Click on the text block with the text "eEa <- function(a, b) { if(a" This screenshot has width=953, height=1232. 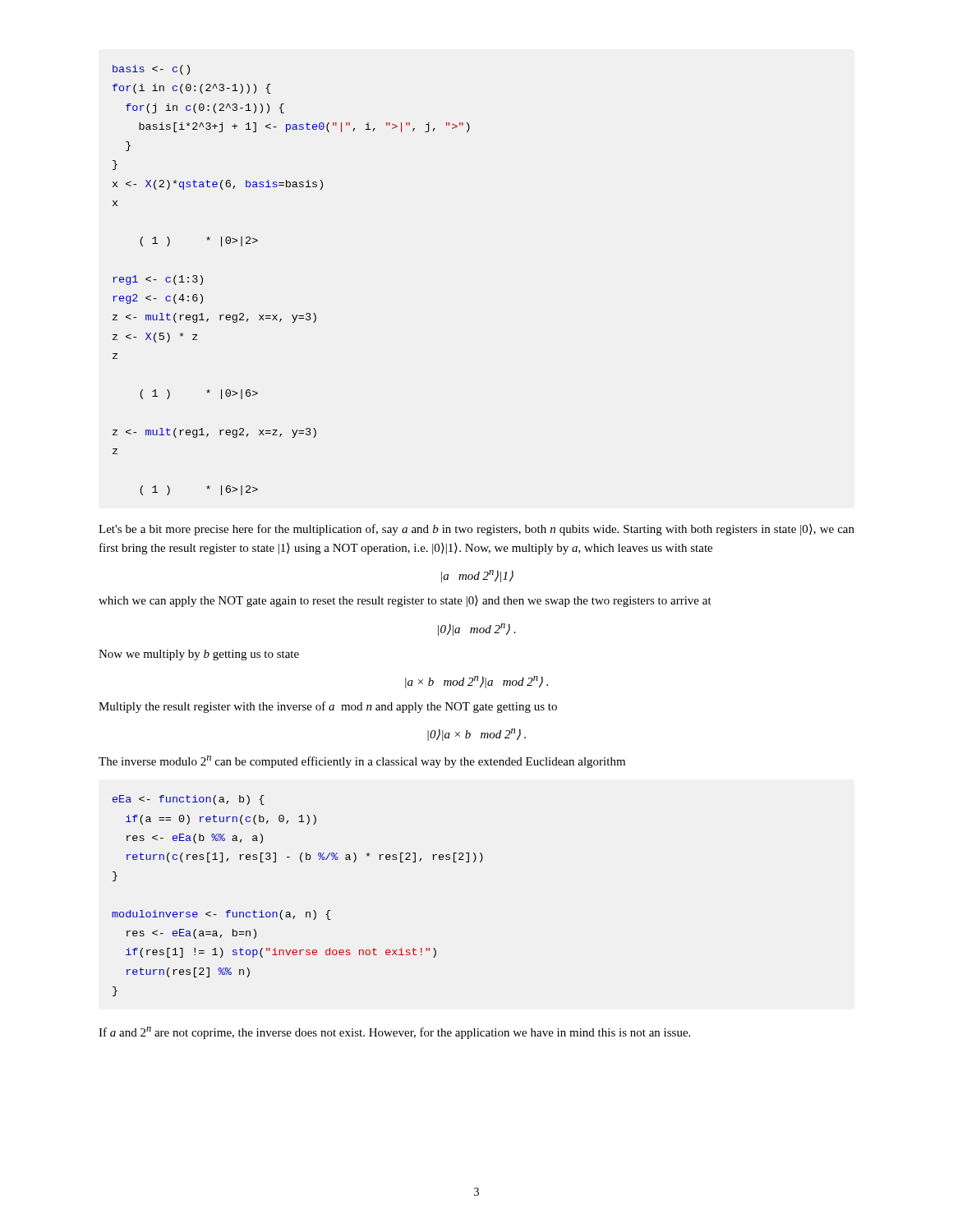(189, 800)
